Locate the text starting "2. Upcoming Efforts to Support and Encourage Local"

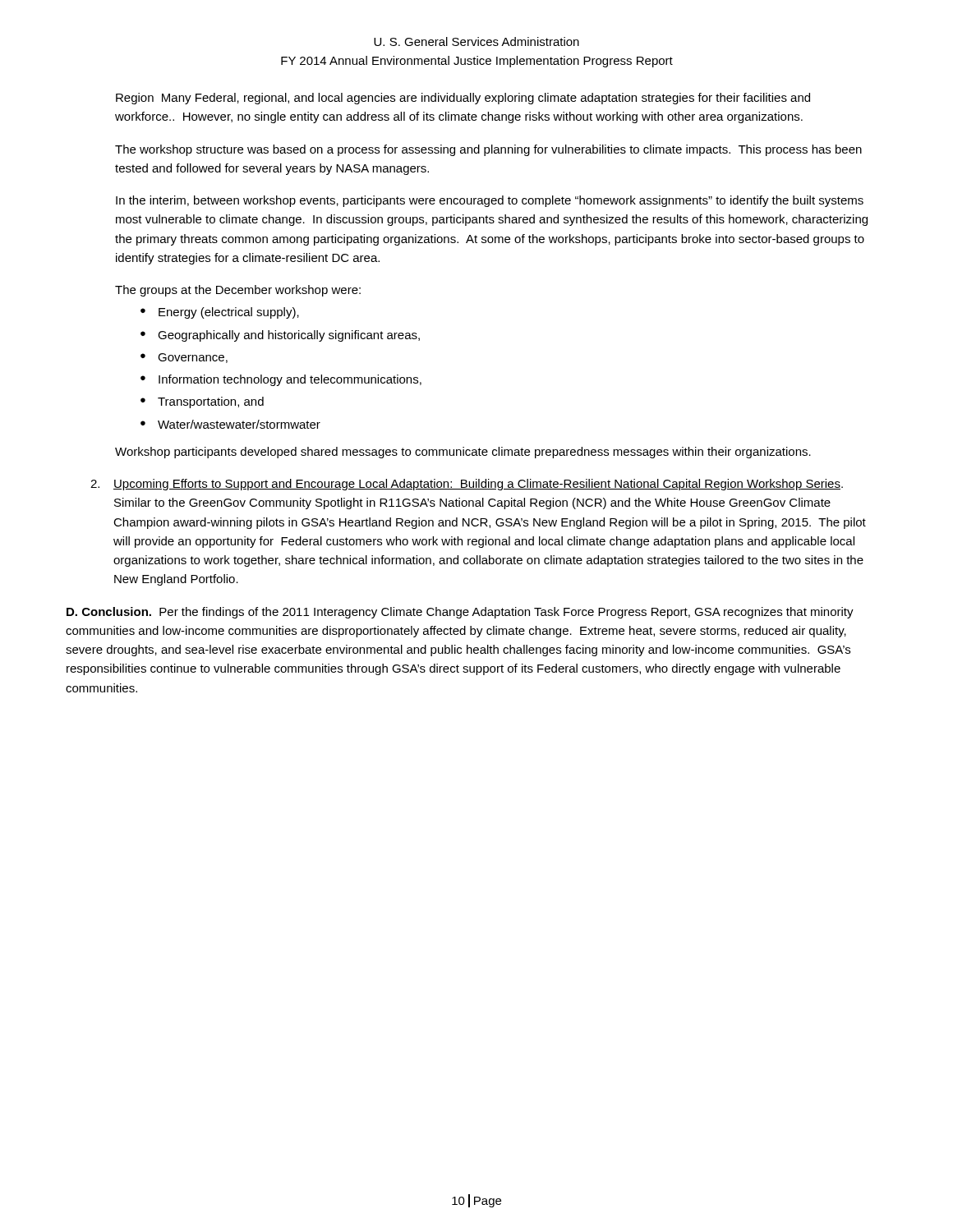pyautogui.click(x=481, y=531)
